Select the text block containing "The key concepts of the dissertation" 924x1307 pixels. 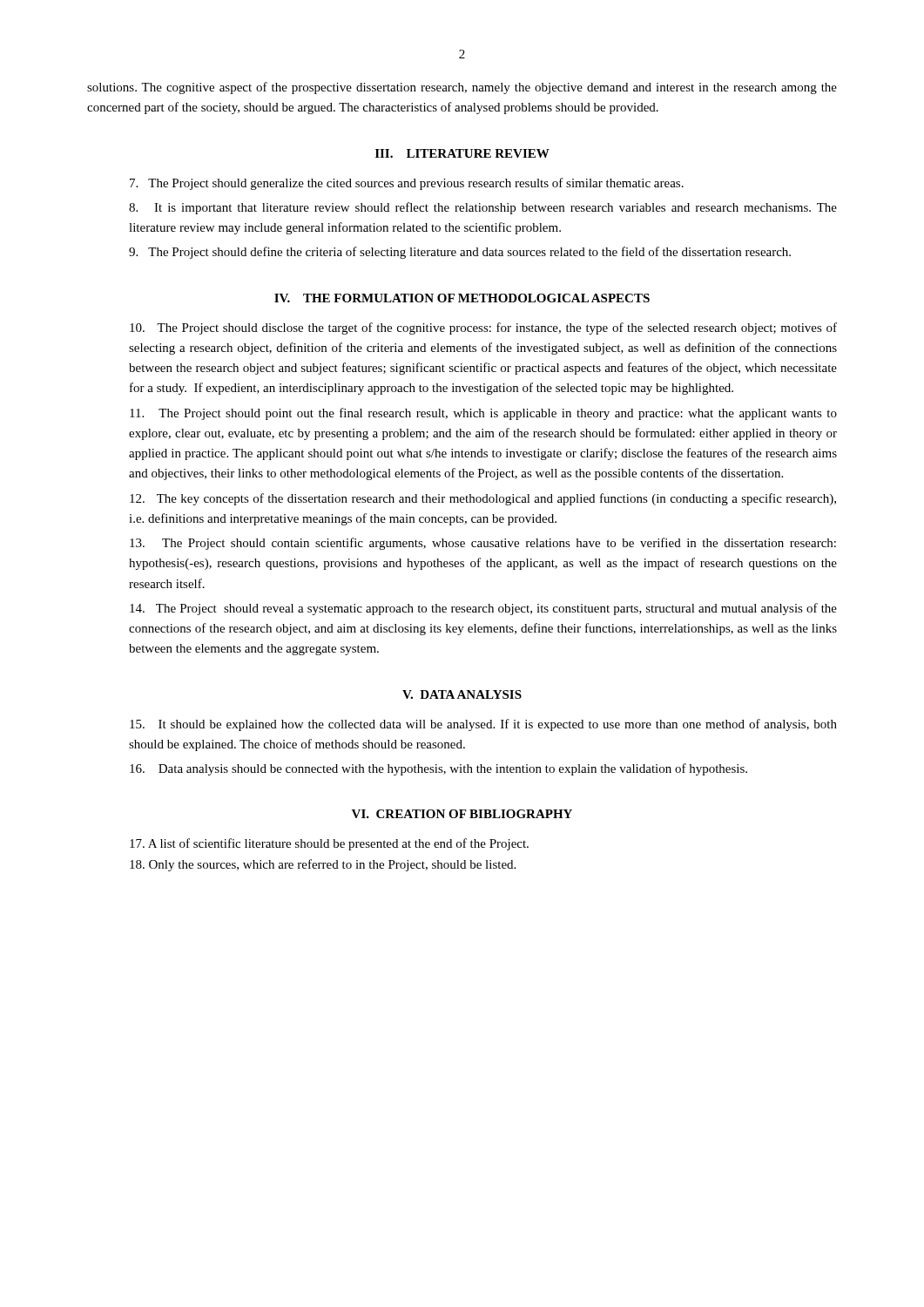483,508
